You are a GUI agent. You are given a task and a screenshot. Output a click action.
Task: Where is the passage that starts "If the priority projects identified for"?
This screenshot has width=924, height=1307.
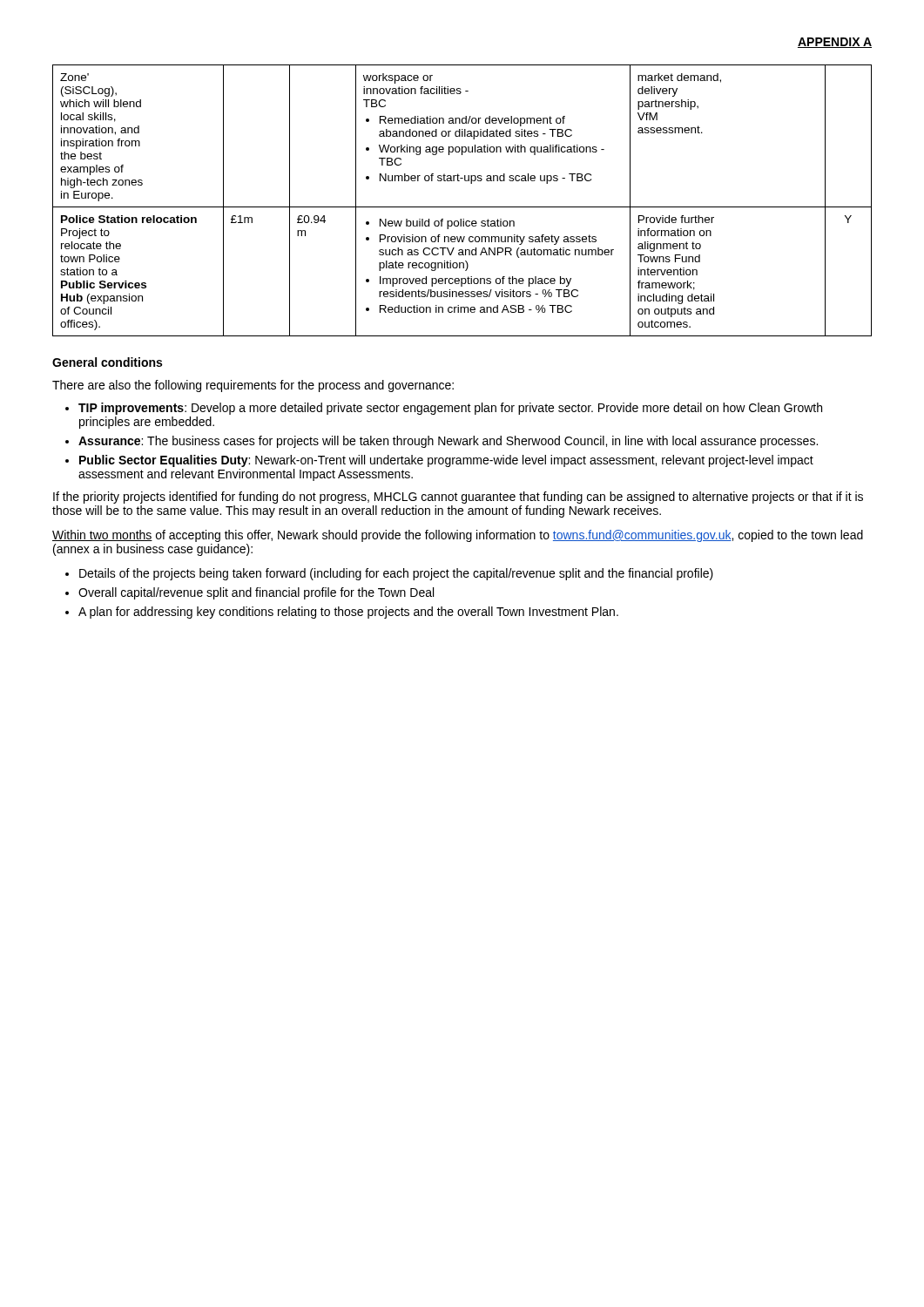(458, 504)
